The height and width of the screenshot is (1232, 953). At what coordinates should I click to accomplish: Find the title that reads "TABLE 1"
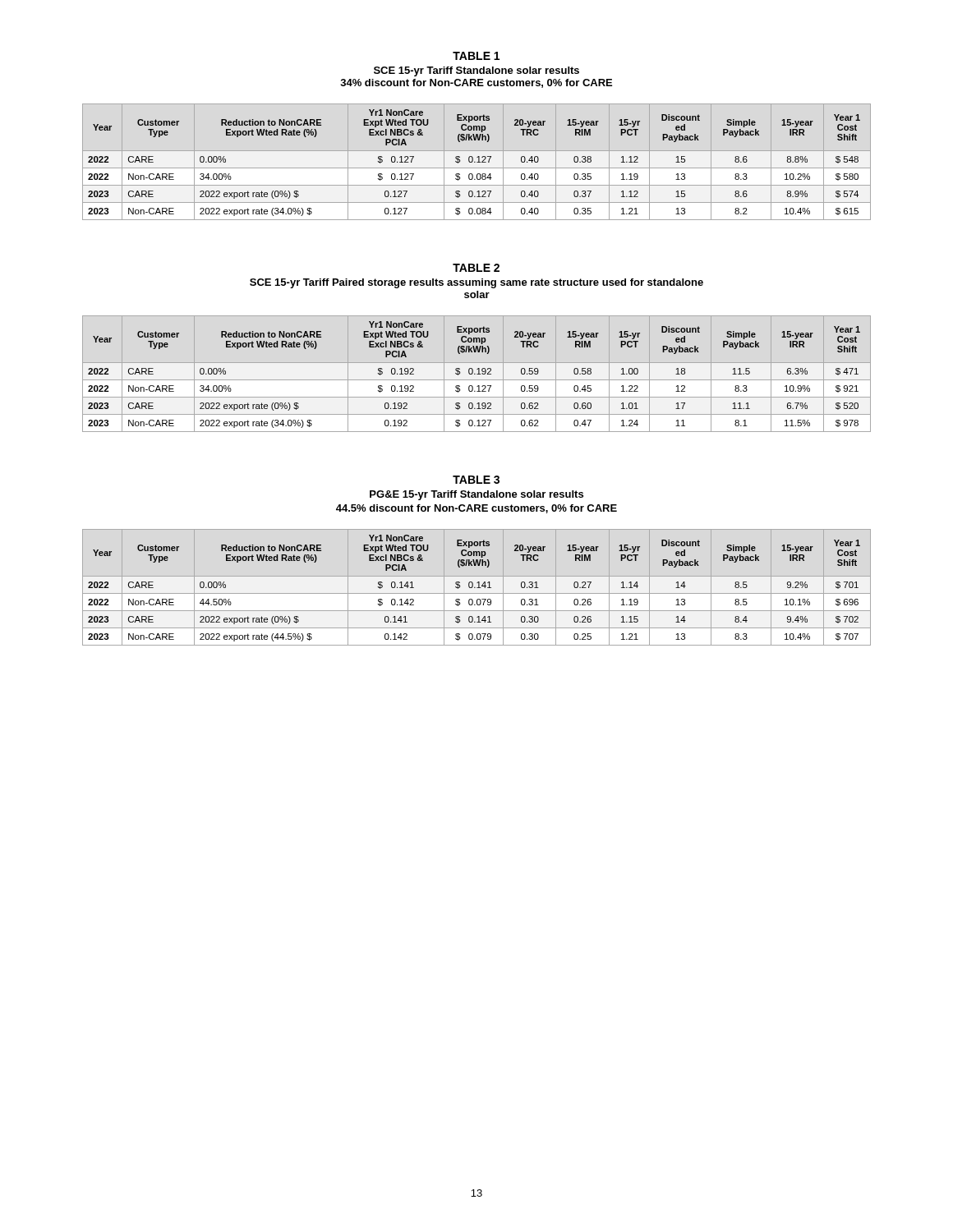click(476, 56)
